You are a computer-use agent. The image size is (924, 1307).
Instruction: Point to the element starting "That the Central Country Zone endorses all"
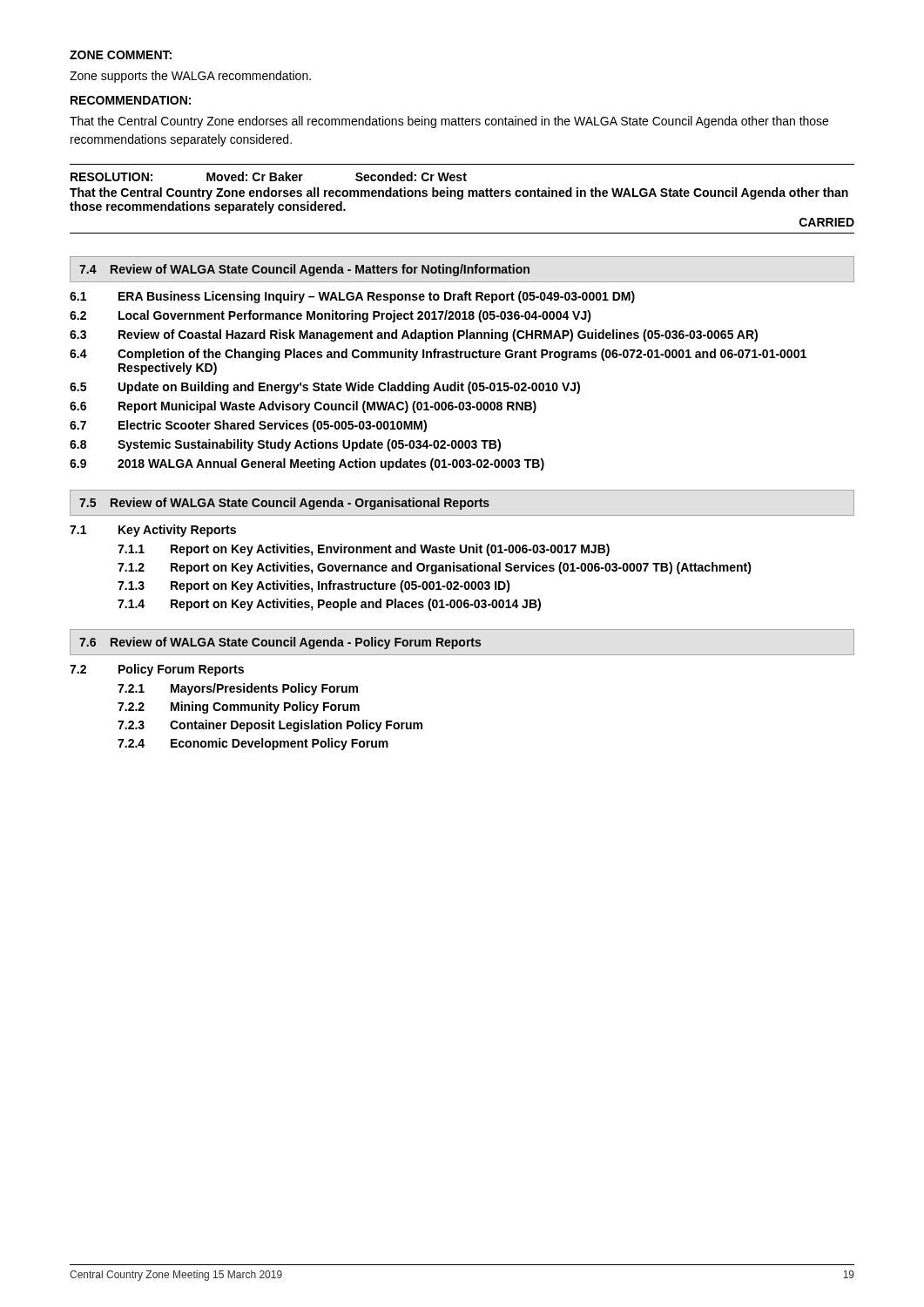[x=449, y=130]
